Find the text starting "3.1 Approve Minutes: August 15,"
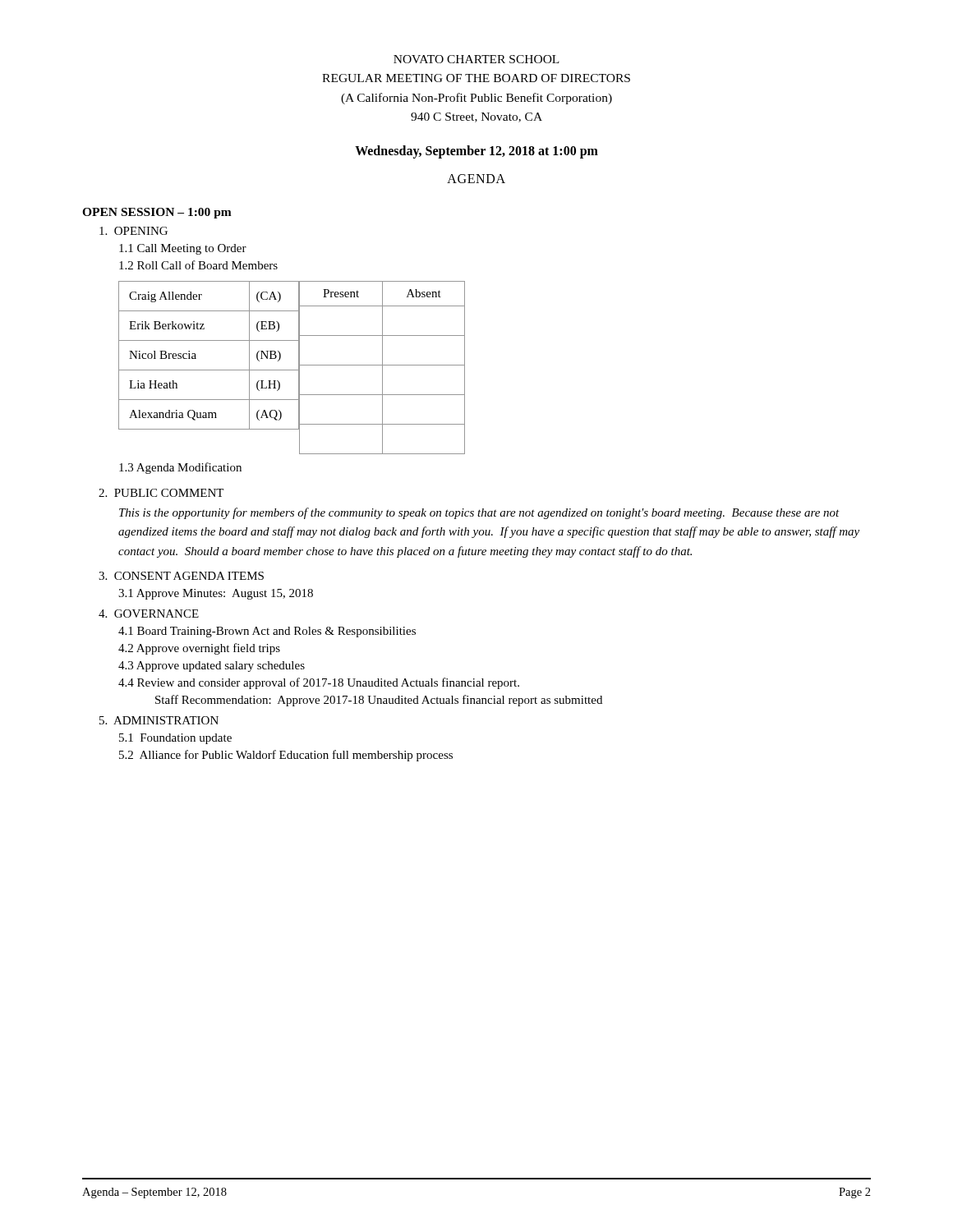Screen dimensions: 1232x953 click(216, 593)
